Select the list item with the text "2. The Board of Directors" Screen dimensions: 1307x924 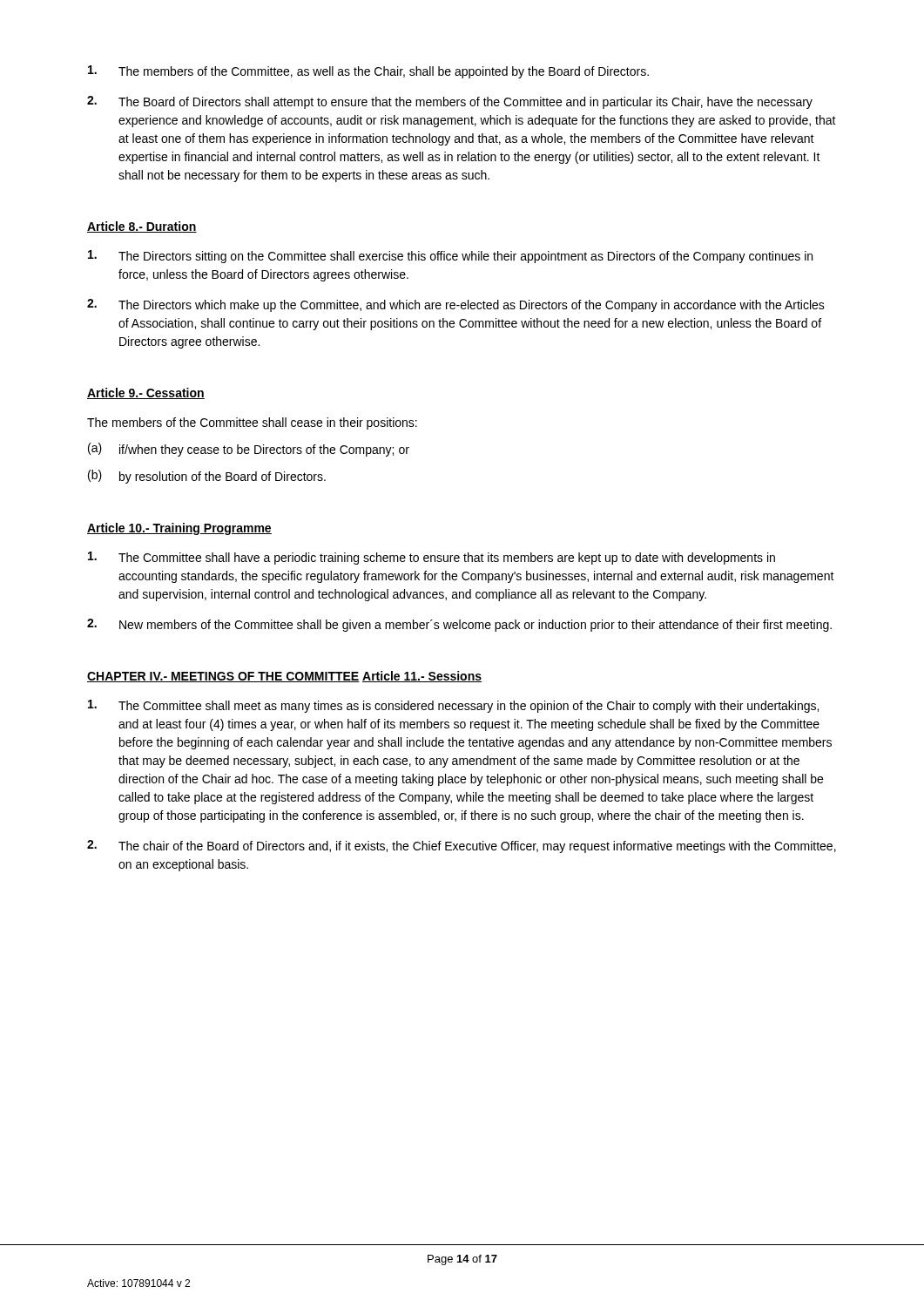pyautogui.click(x=462, y=139)
